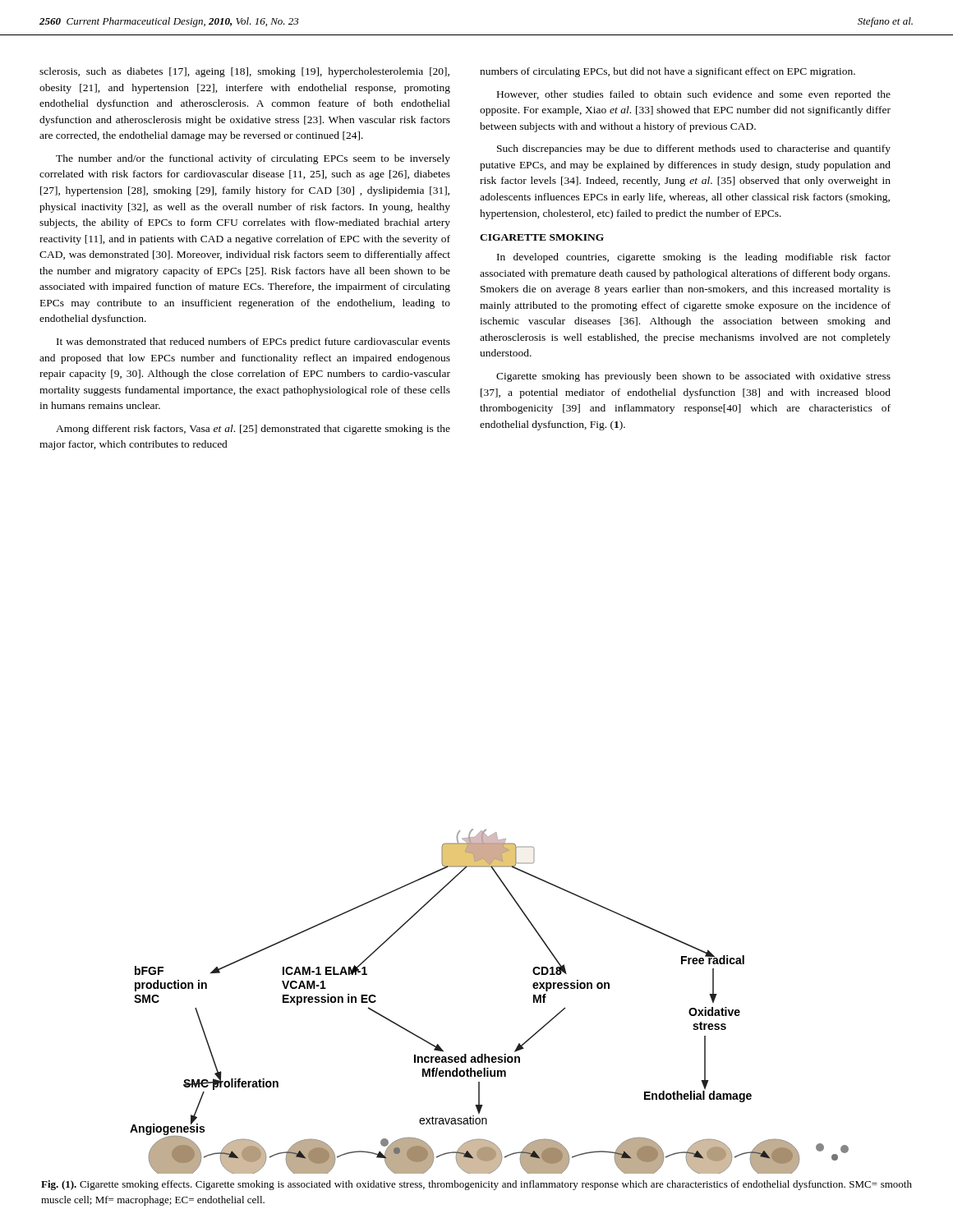
Task: Click the passage that begins "numbers of circulating"
Action: (x=685, y=71)
